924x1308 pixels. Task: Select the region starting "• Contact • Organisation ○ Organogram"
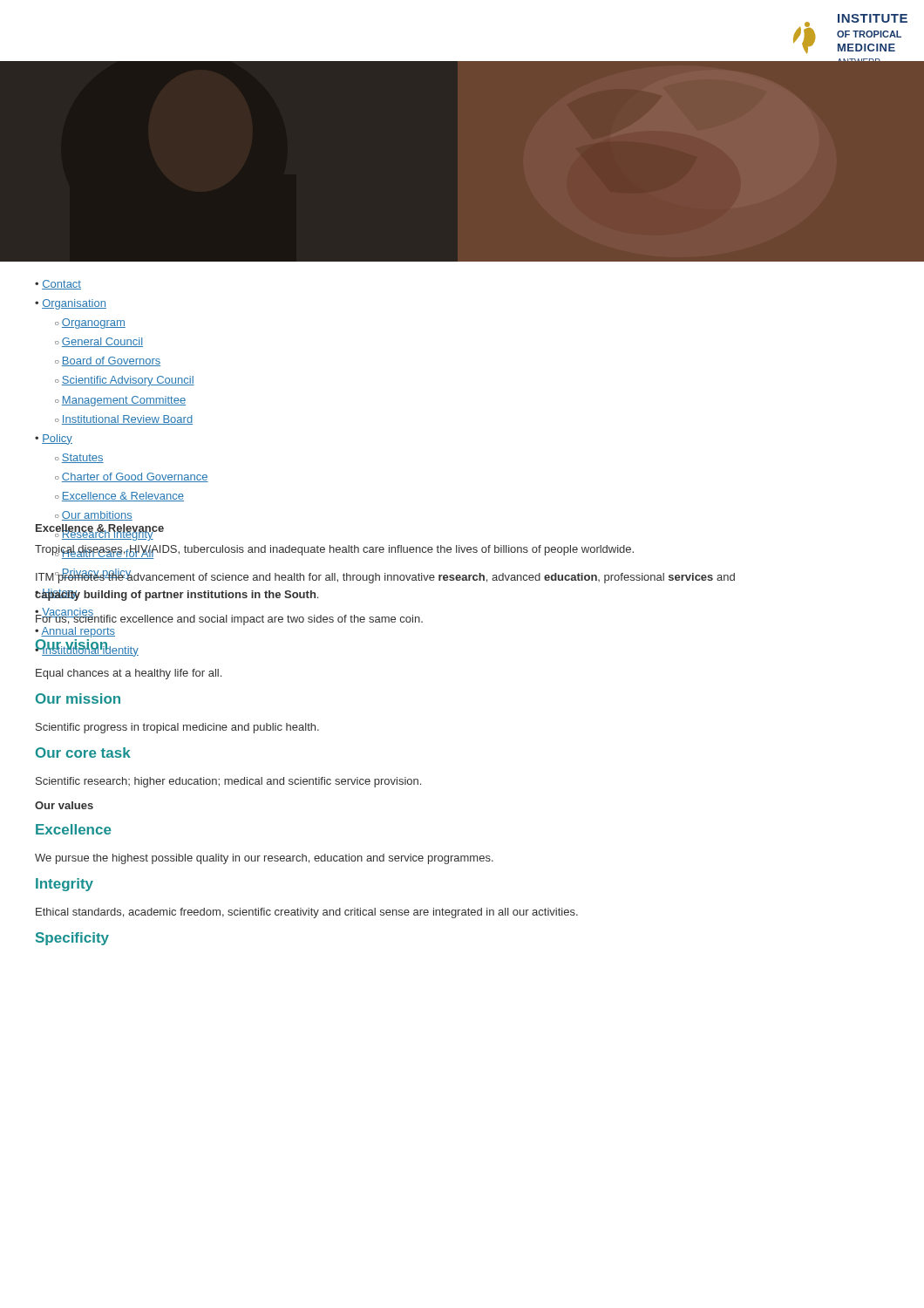(x=121, y=467)
